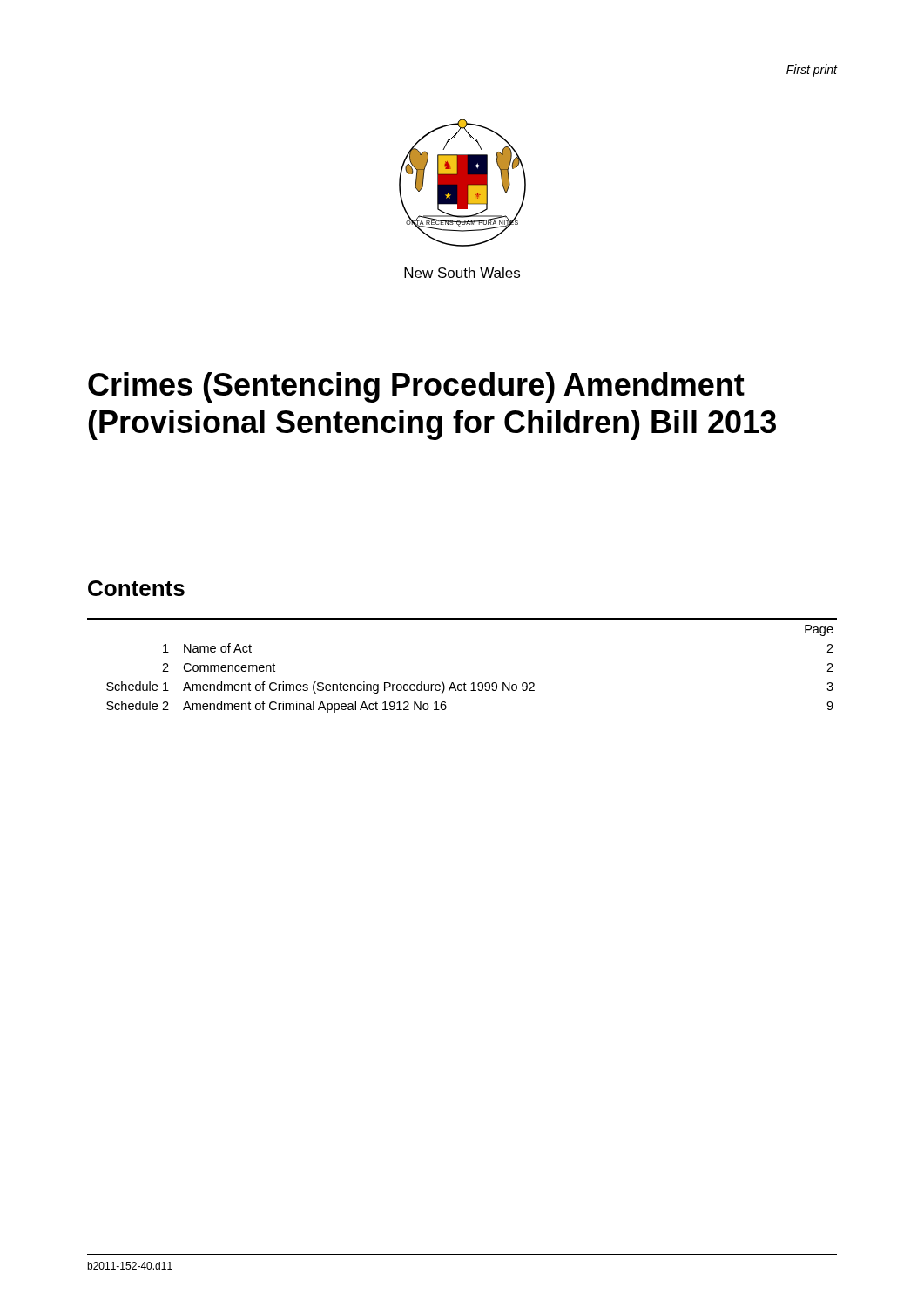Click a table

coord(462,667)
